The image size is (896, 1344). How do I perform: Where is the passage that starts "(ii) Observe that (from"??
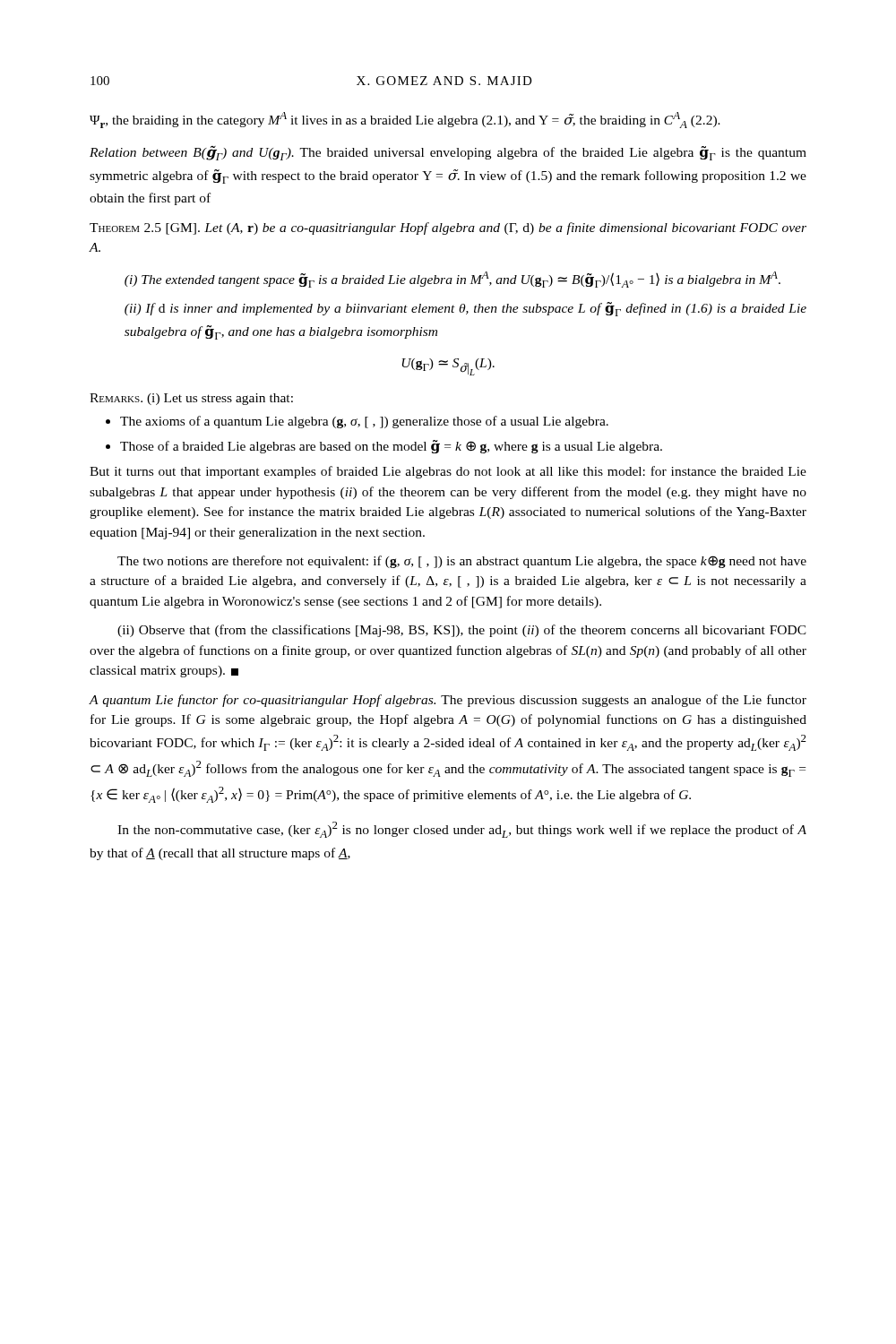pos(448,651)
